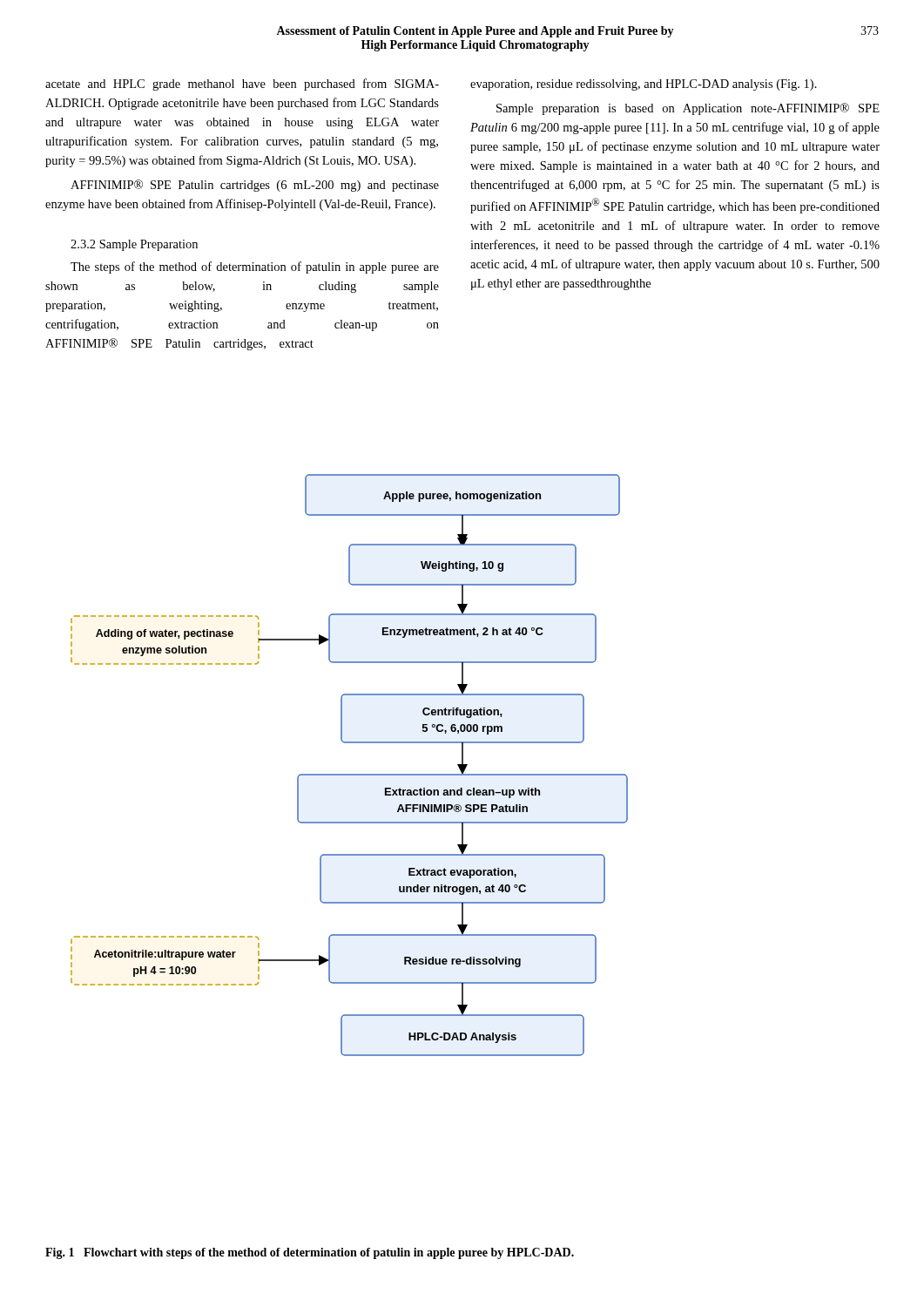924x1307 pixels.
Task: Click the flowchart
Action: (x=462, y=845)
